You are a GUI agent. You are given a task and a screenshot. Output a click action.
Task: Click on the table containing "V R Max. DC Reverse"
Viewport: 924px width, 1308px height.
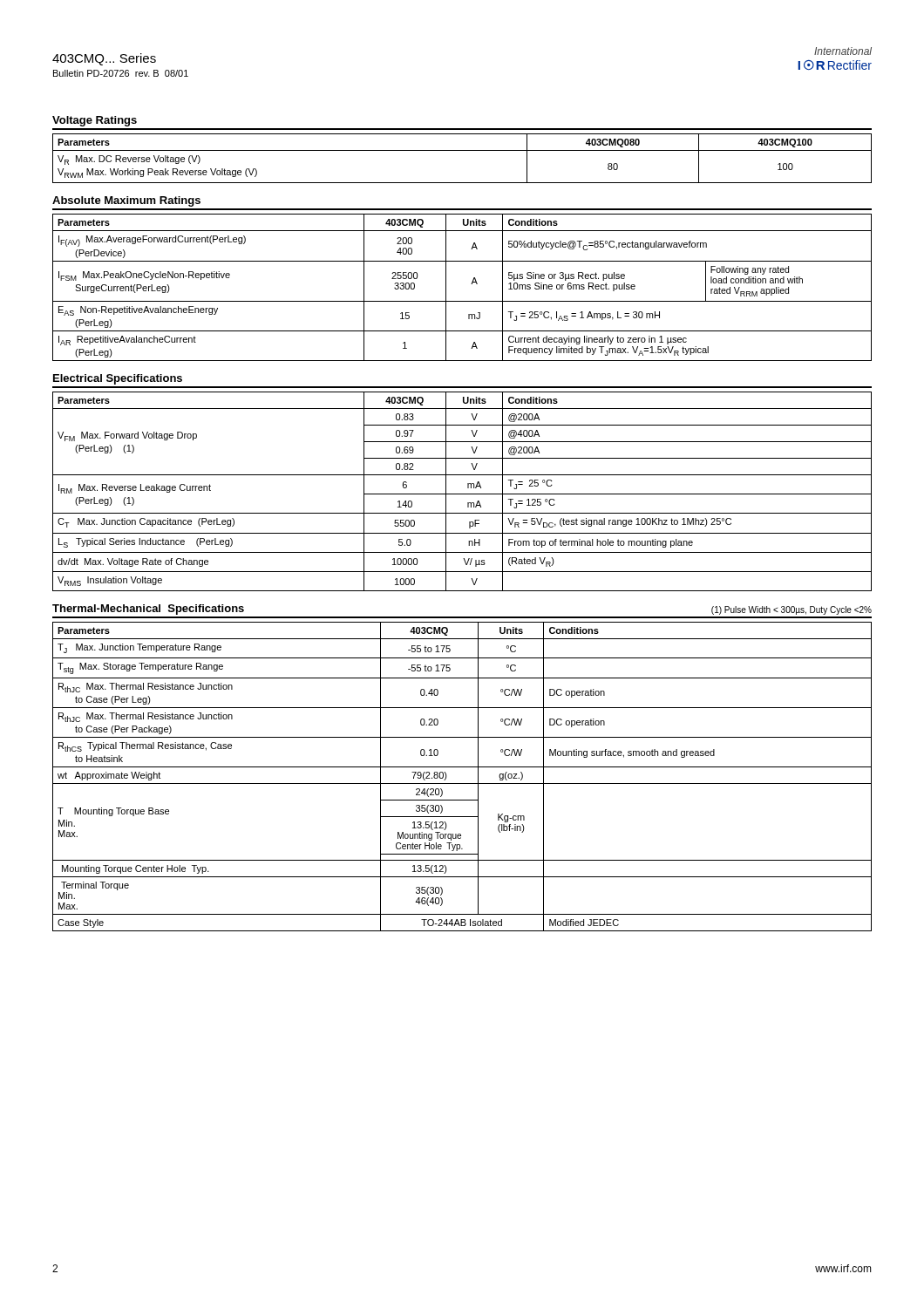[462, 158]
